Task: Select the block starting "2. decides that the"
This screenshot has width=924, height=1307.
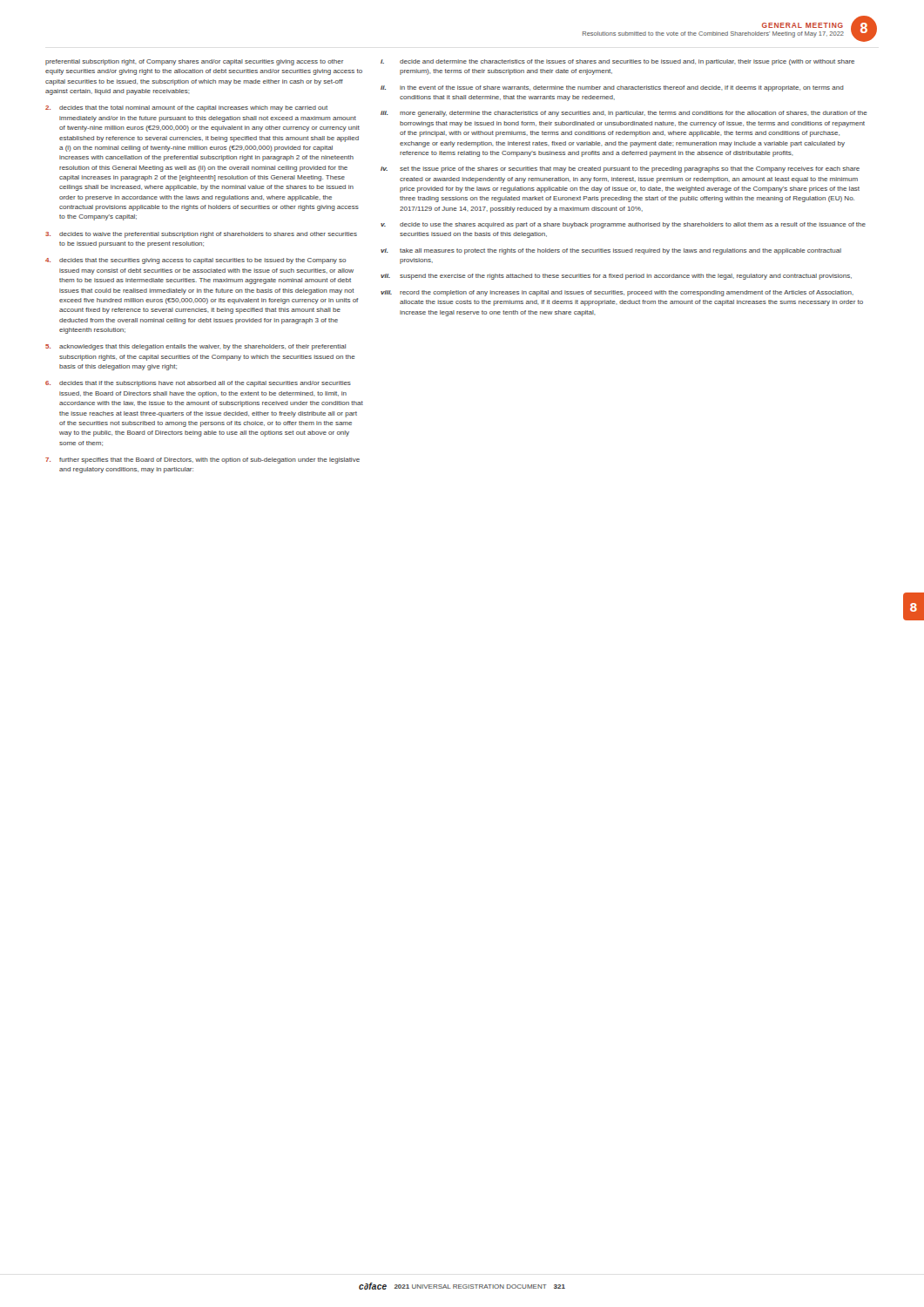Action: pyautogui.click(x=204, y=163)
